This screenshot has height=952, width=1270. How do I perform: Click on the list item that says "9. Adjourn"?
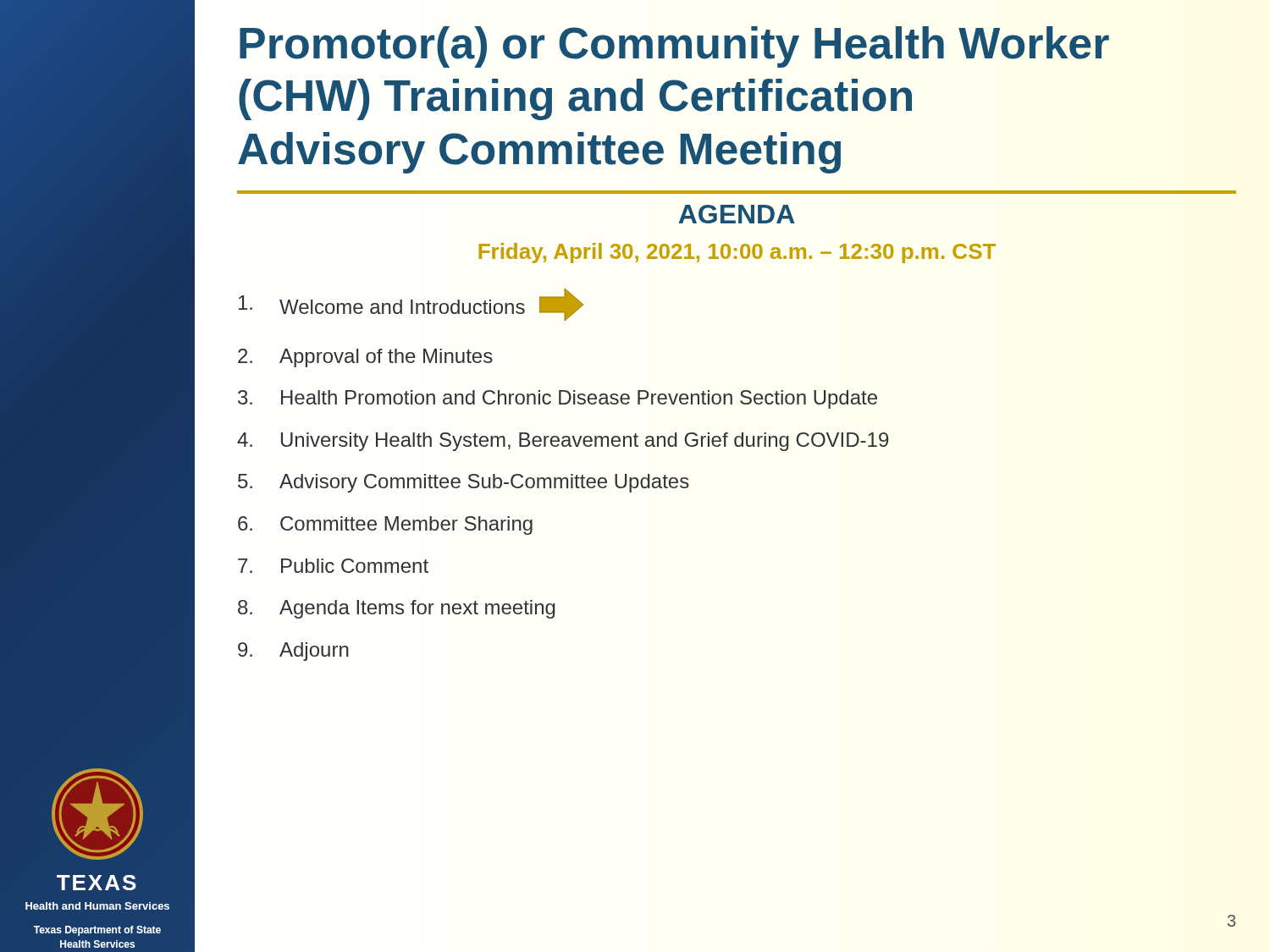pyautogui.click(x=293, y=652)
